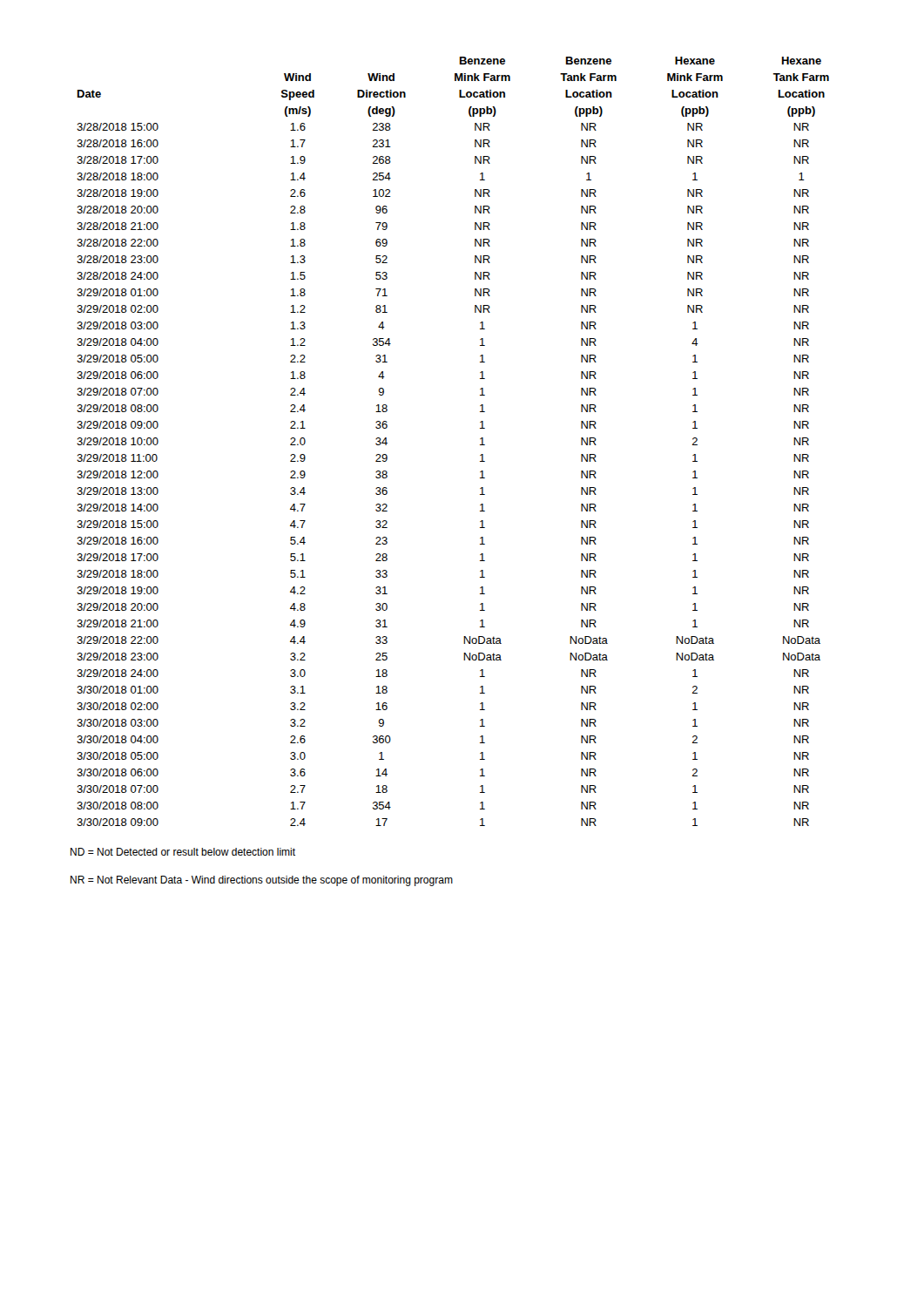Click on the table containing "3/28/2018 22:00"
The image size is (924, 1307).
(x=462, y=441)
